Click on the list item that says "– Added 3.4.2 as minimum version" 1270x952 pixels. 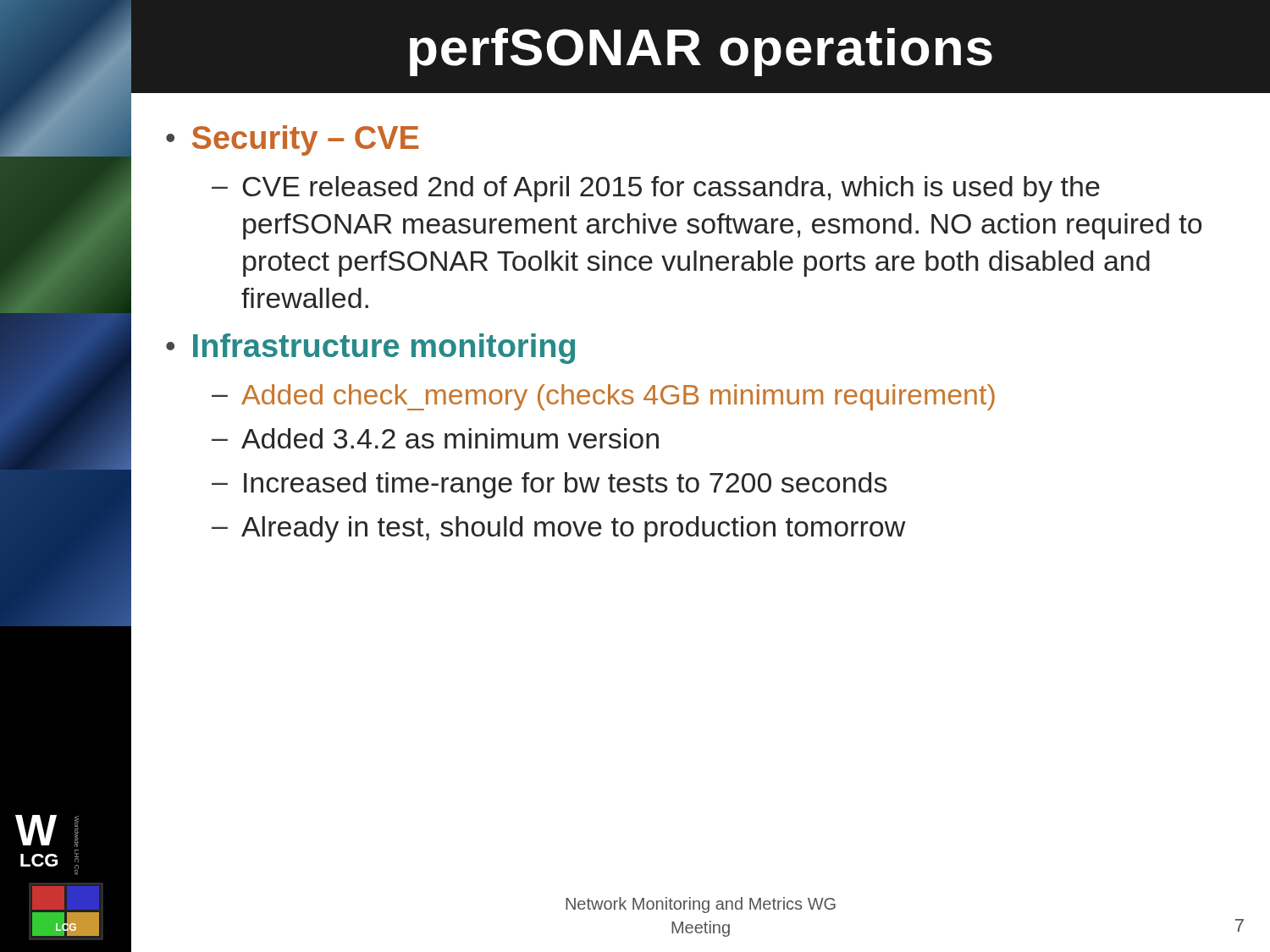(436, 438)
